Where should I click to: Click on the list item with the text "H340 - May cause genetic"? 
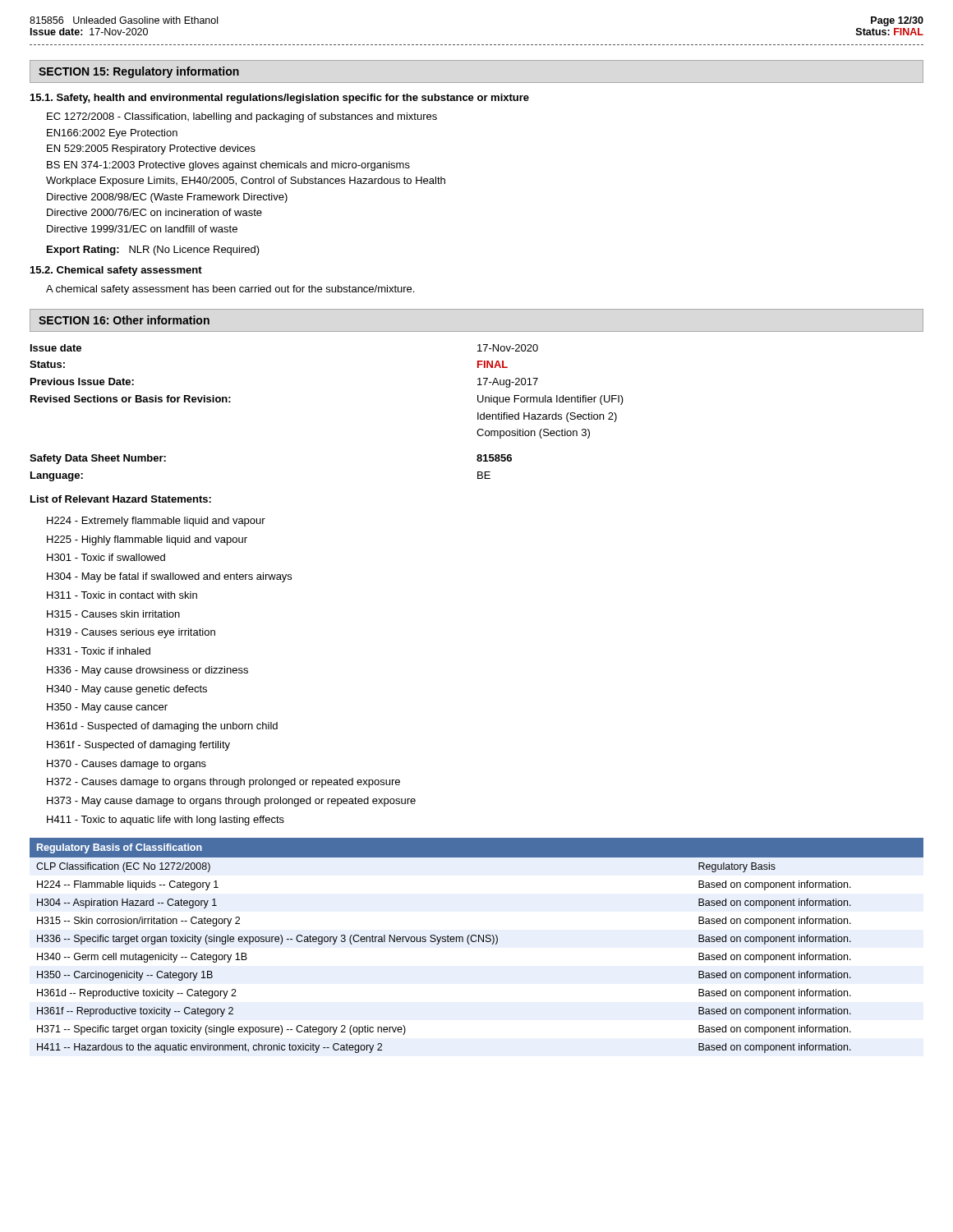point(127,688)
